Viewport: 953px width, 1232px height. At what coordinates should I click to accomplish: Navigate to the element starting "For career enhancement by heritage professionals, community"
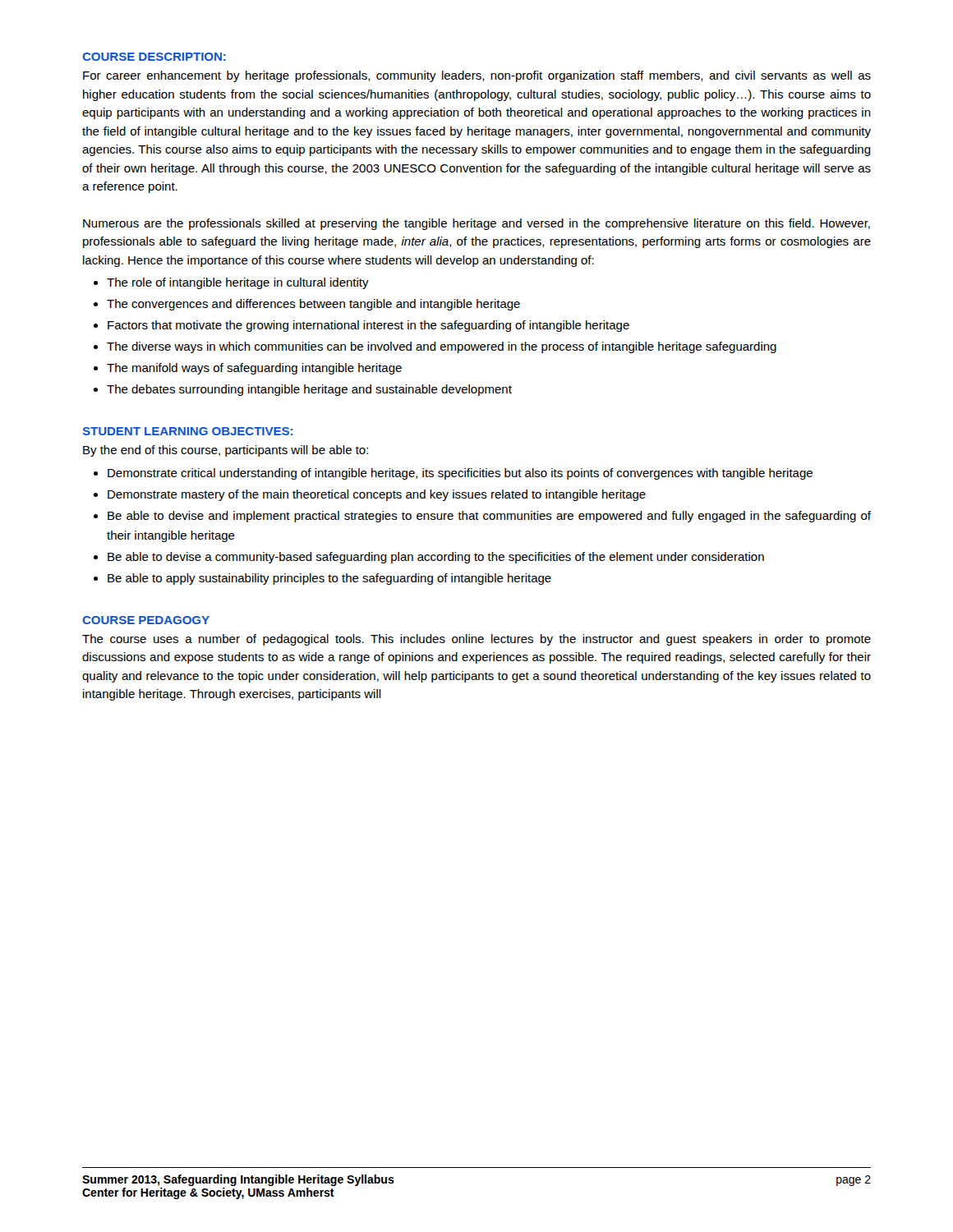[x=476, y=131]
